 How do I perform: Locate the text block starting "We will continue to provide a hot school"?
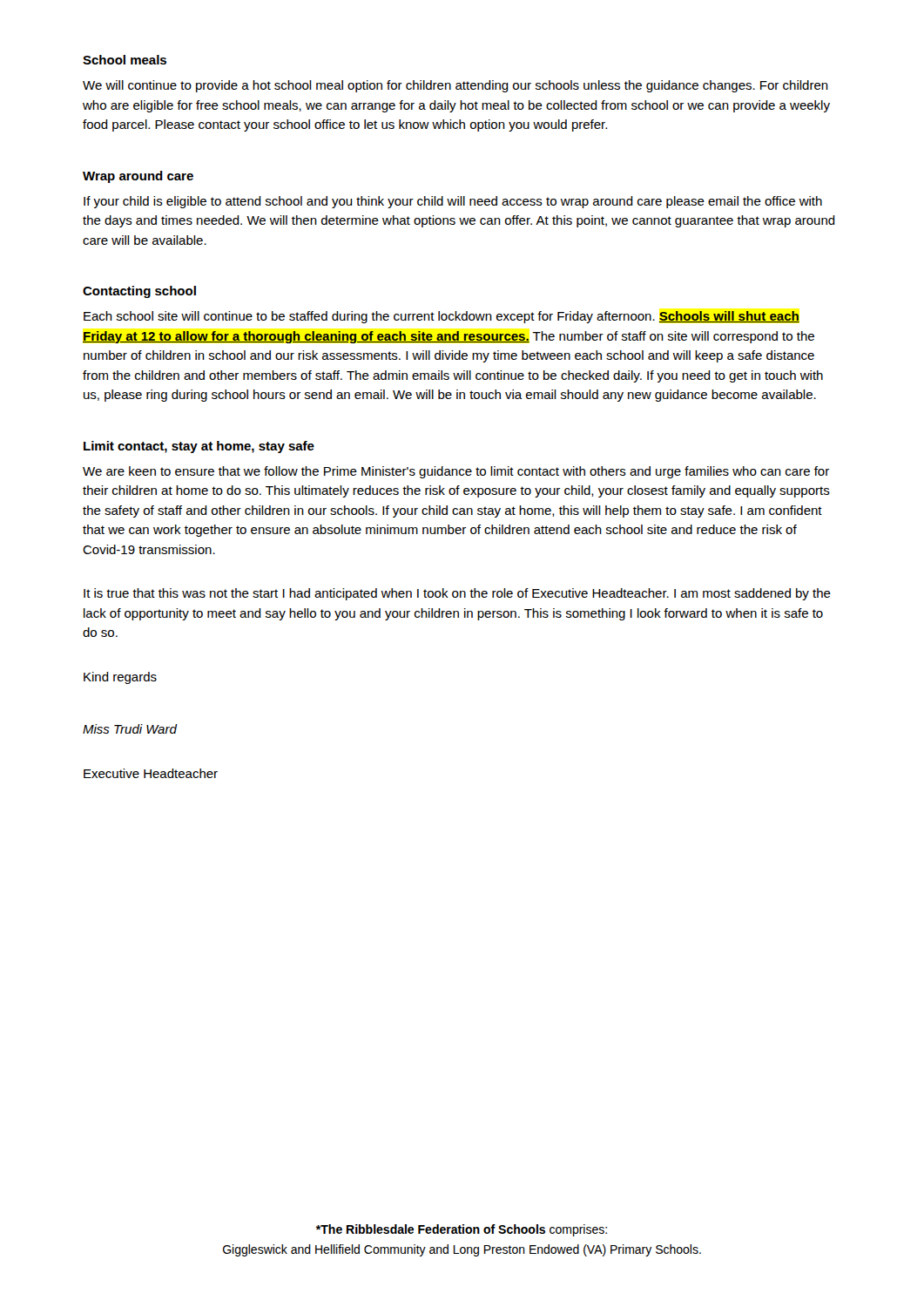point(456,105)
